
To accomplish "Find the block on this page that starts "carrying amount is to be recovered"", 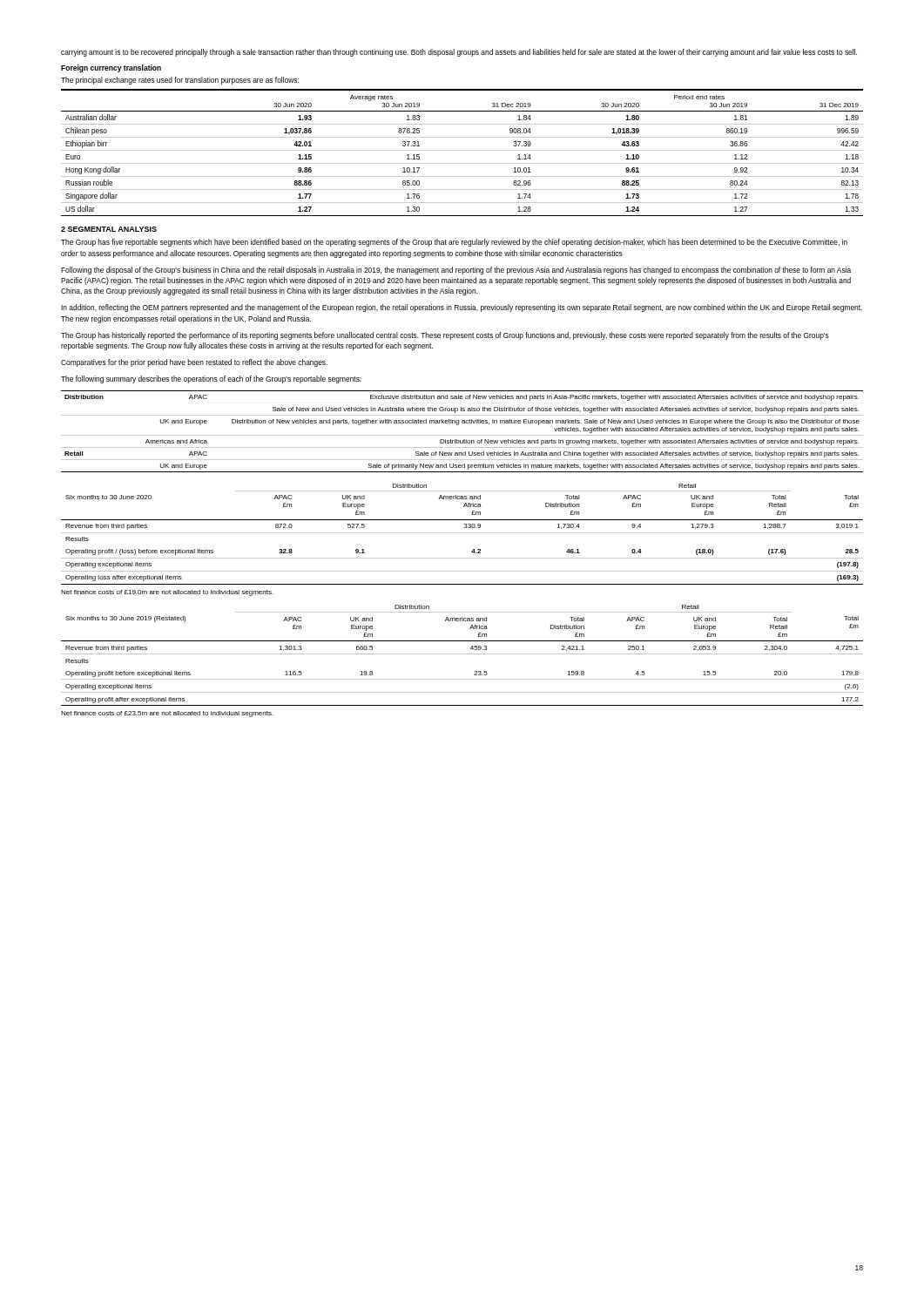I will click(x=459, y=52).
